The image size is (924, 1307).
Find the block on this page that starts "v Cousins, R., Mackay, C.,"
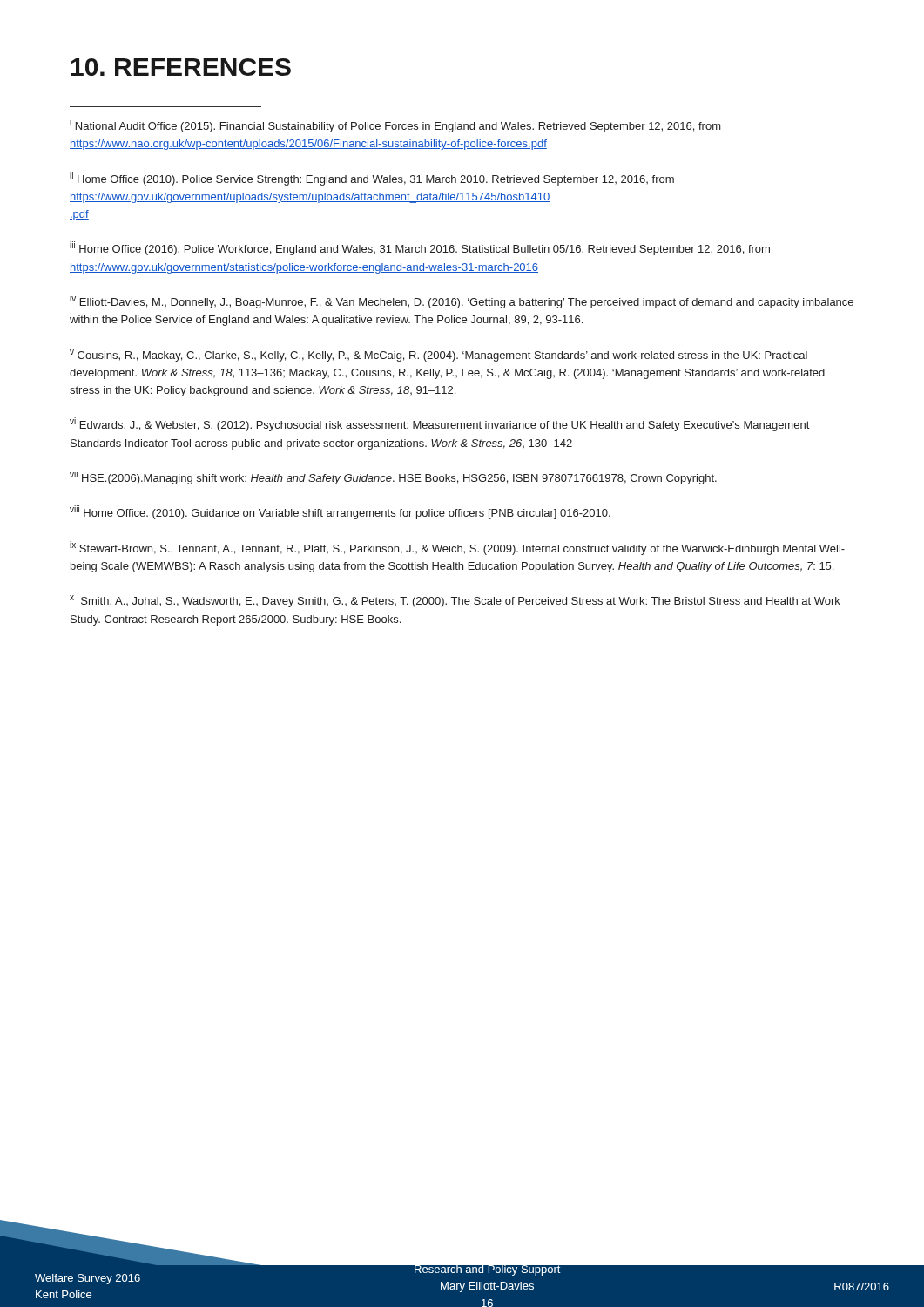(x=447, y=372)
